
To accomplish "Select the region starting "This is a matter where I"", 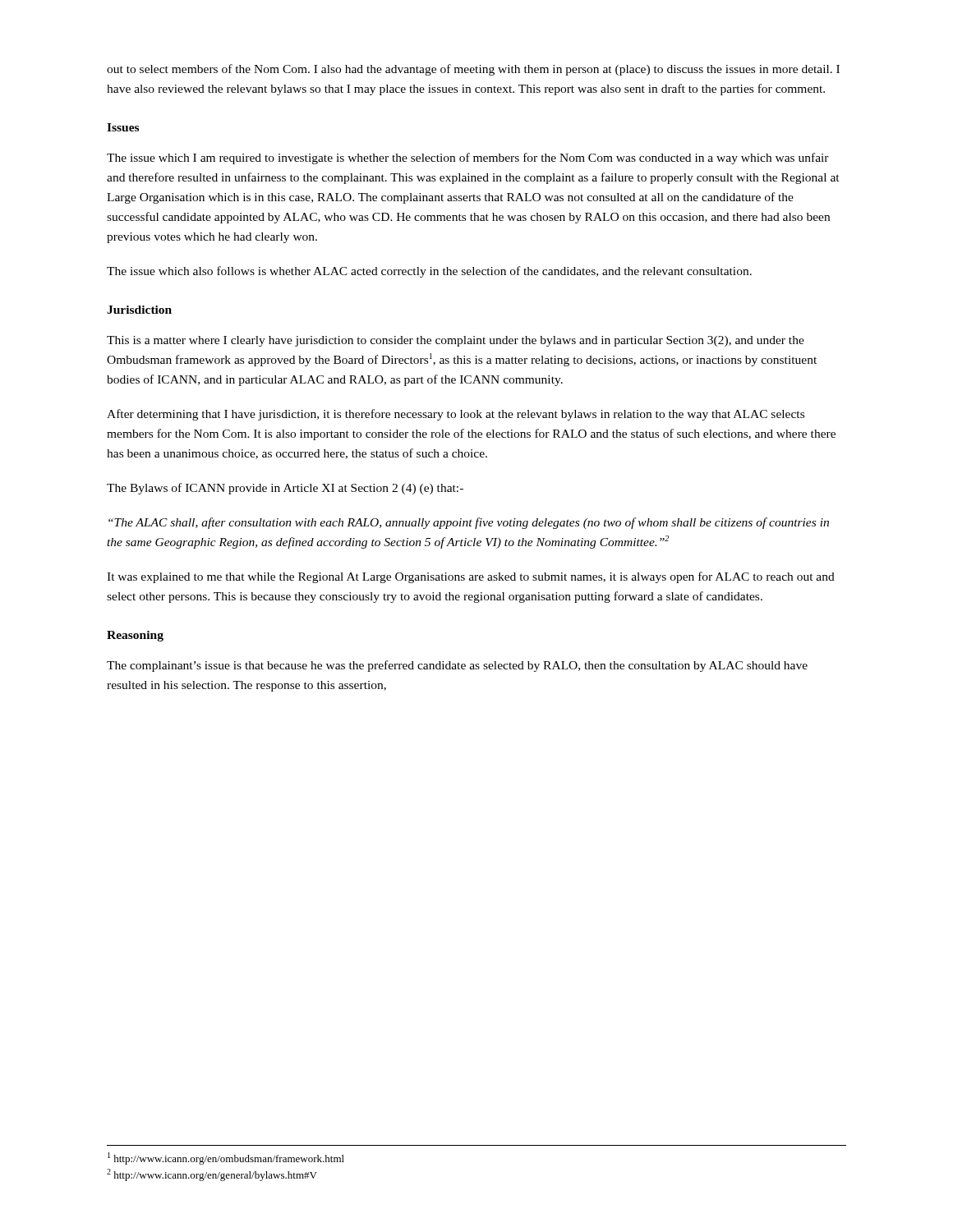I will pyautogui.click(x=462, y=359).
